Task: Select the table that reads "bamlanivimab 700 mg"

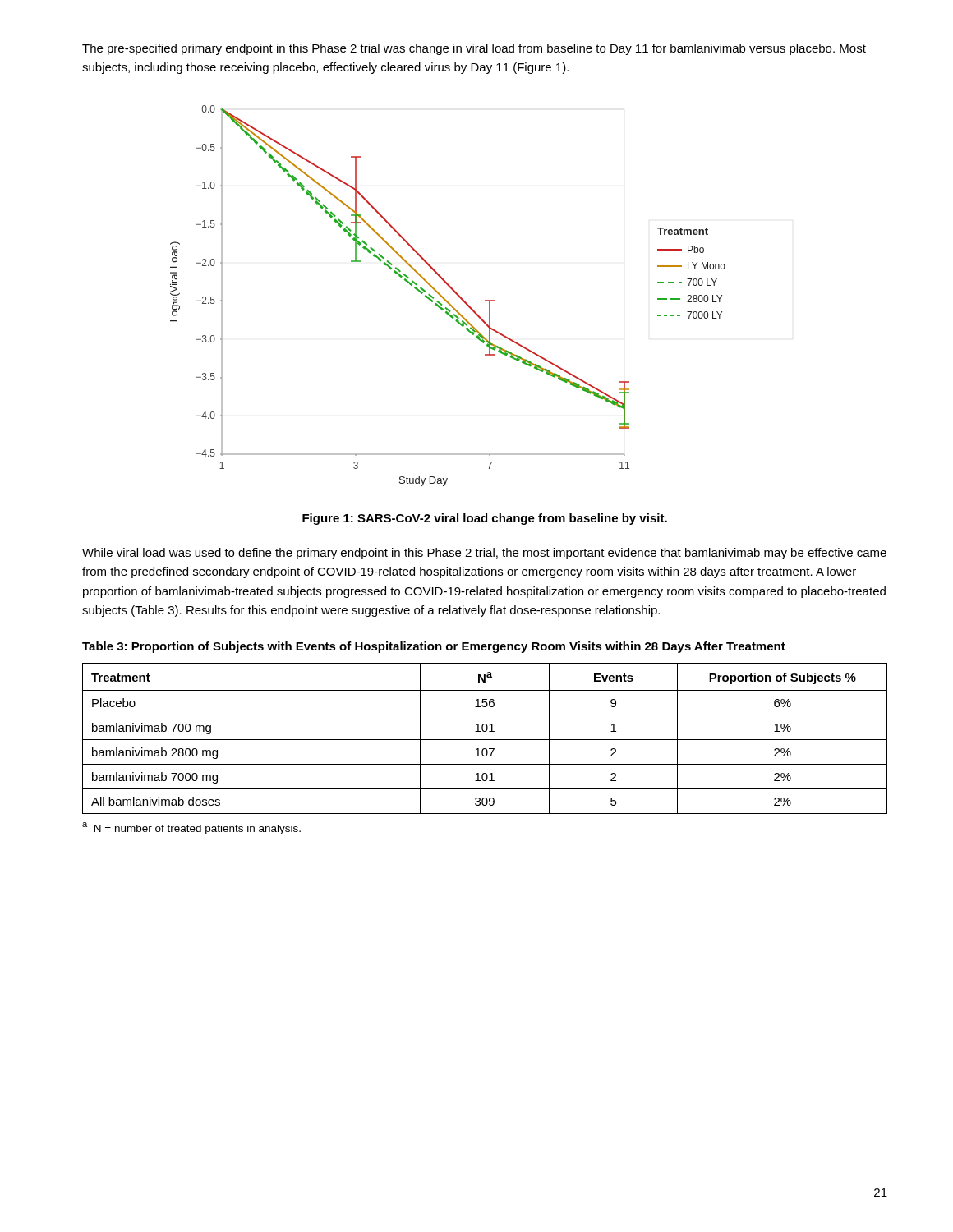Action: 485,738
